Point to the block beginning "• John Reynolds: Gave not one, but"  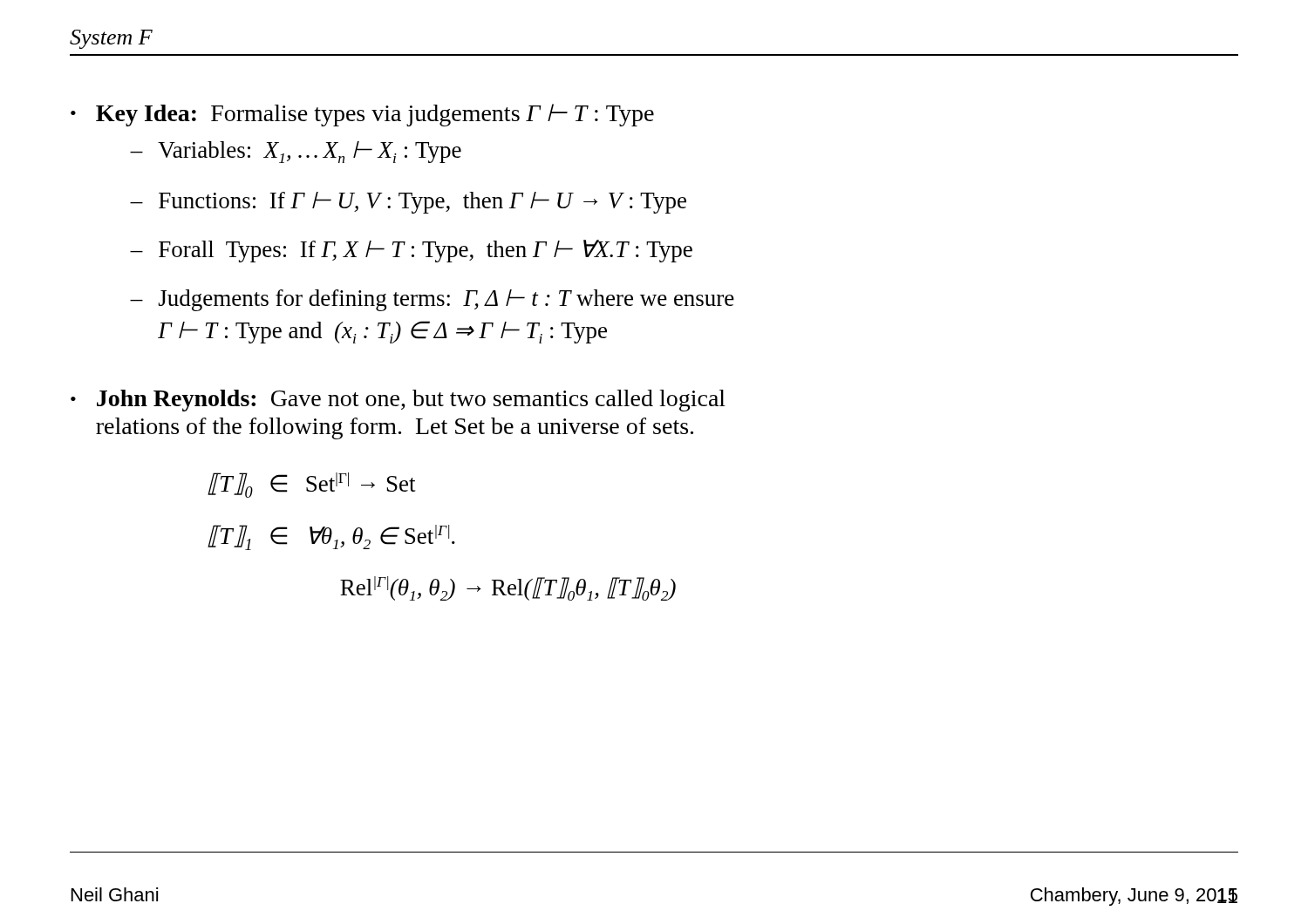(398, 401)
